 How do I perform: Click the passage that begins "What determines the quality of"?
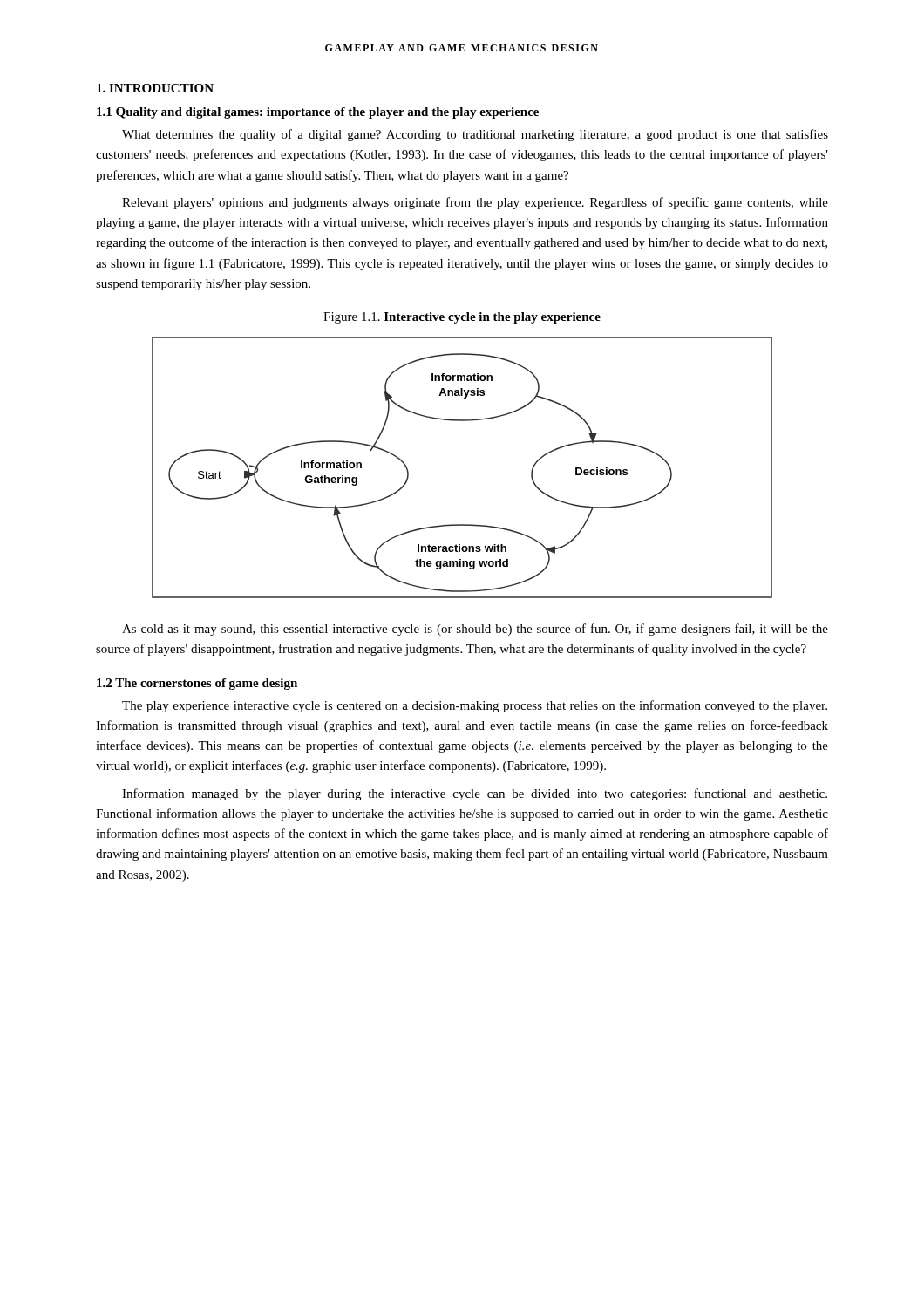point(462,155)
